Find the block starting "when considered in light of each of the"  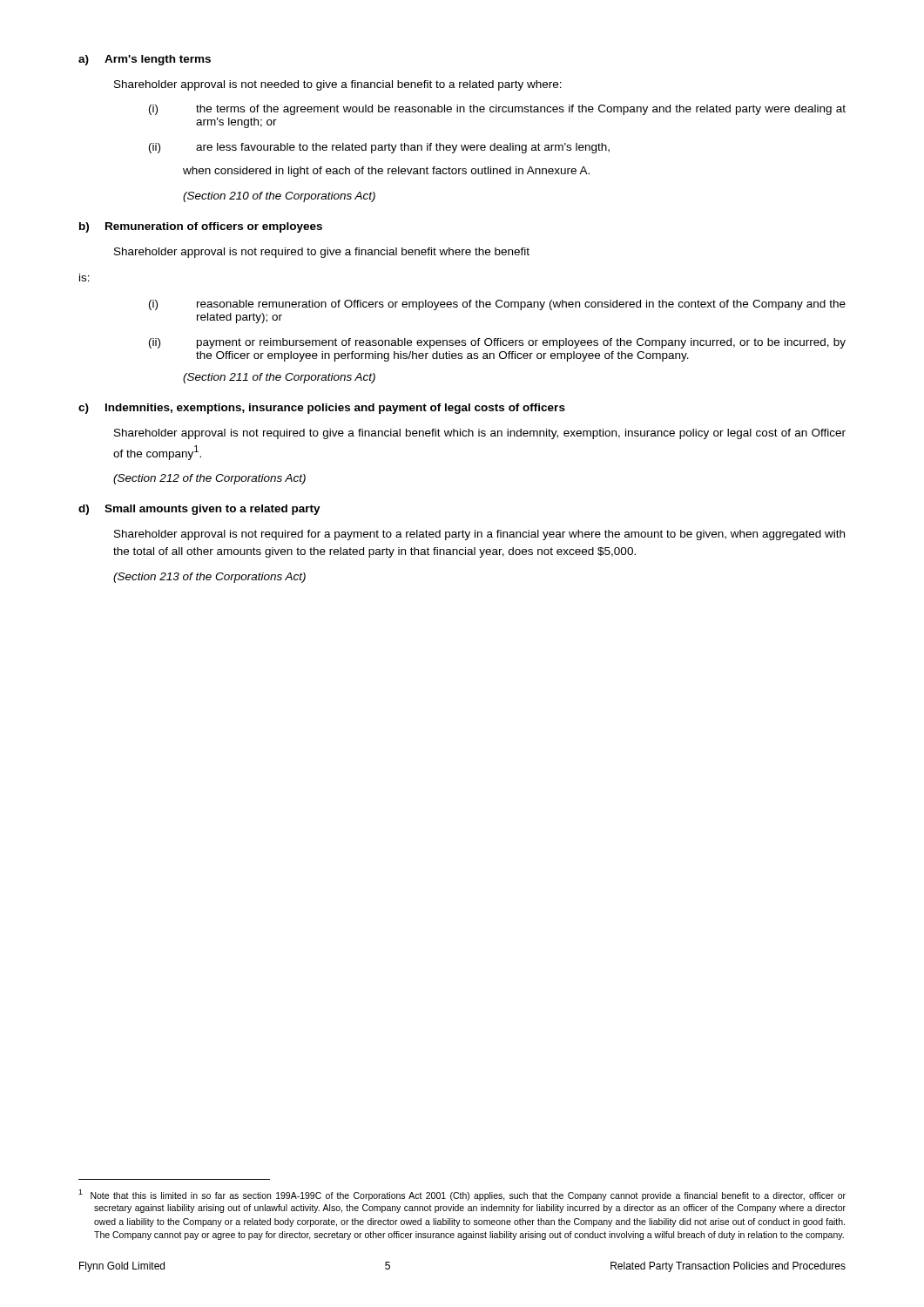coord(387,171)
